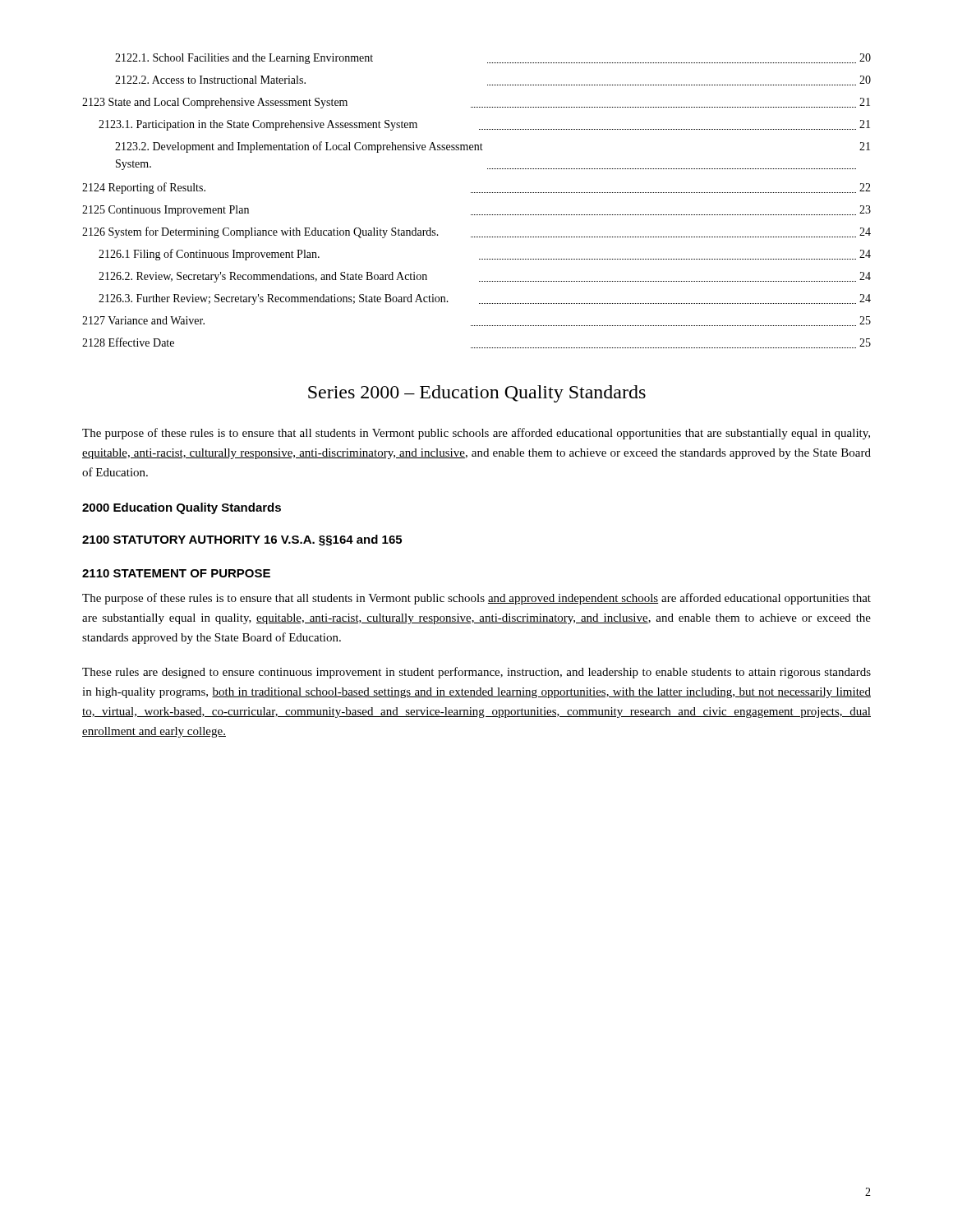The height and width of the screenshot is (1232, 953).
Task: Point to the block beginning "2123 State and Local"
Action: pyautogui.click(x=476, y=102)
